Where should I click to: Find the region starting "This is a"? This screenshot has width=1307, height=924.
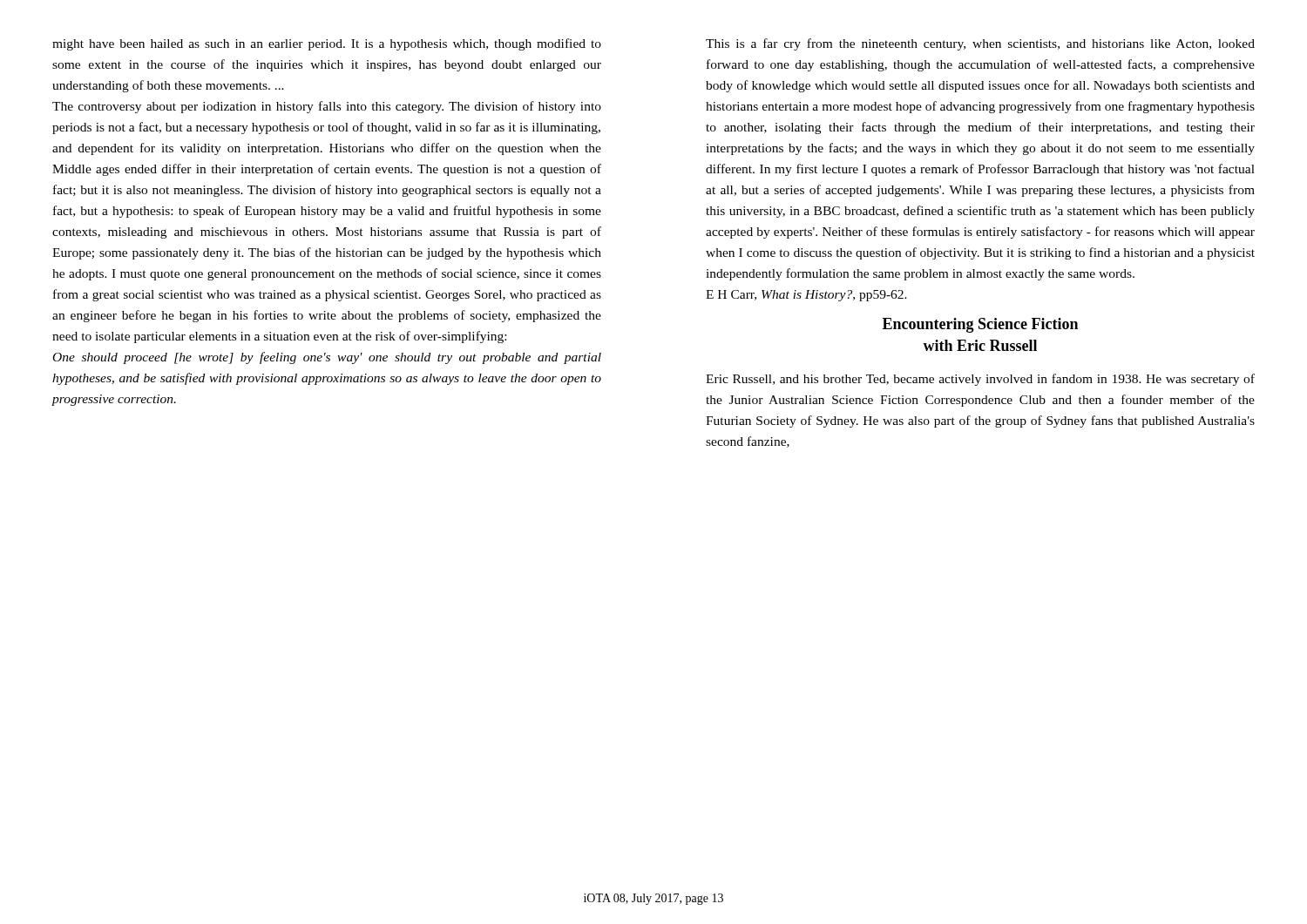(x=980, y=169)
